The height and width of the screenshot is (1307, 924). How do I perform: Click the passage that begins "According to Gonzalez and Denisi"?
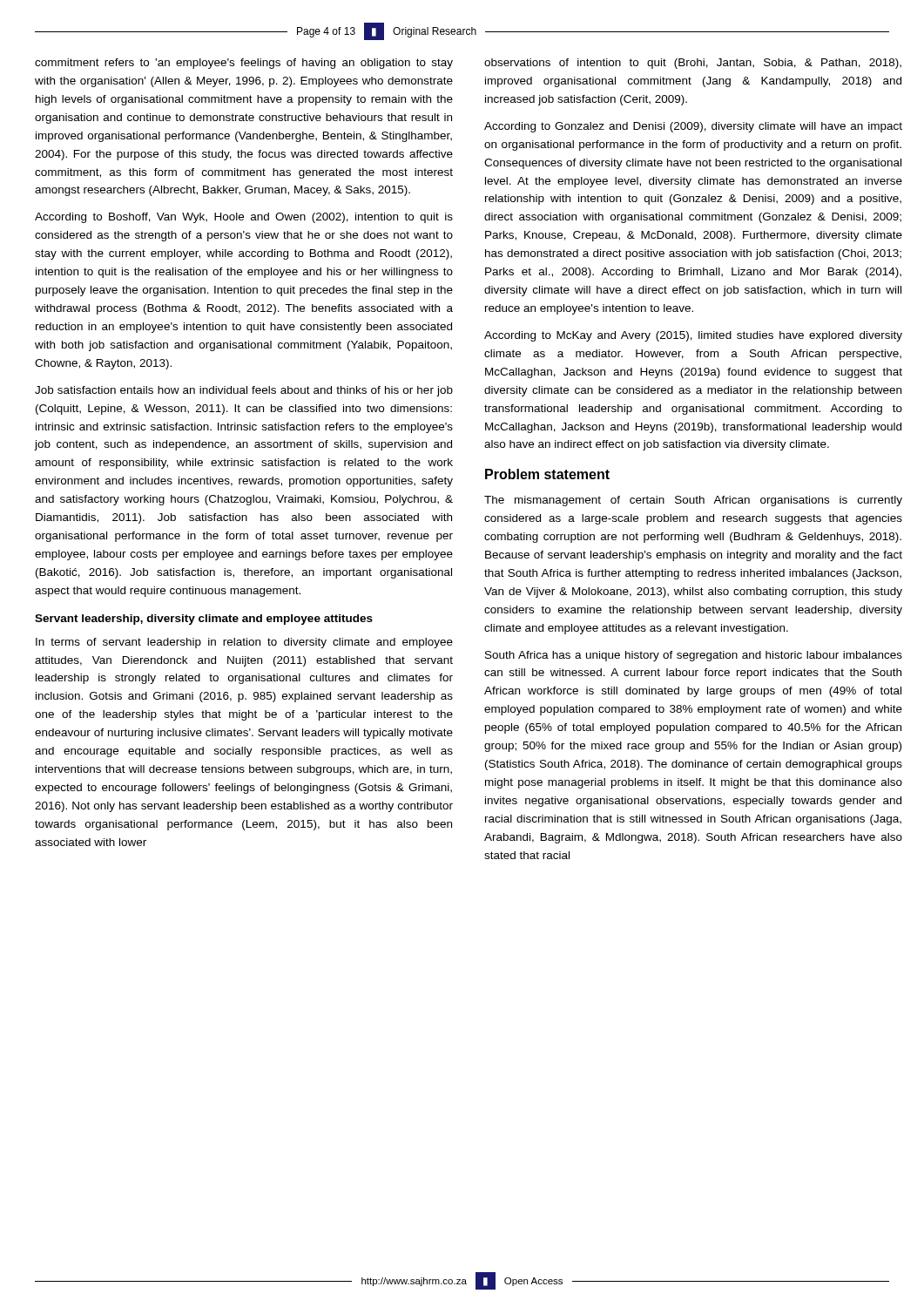pos(693,218)
